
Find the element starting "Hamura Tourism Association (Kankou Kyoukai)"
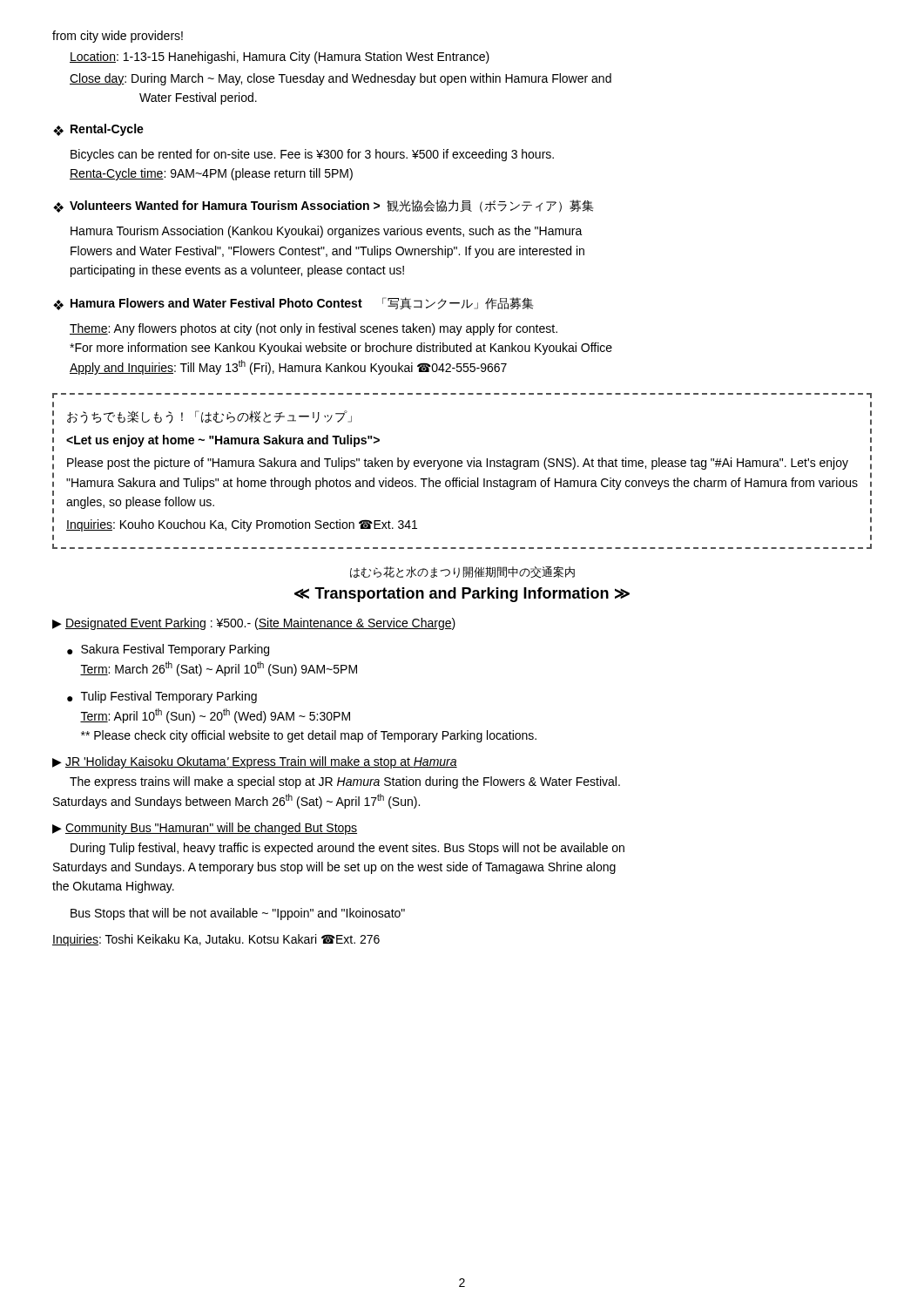(x=327, y=251)
